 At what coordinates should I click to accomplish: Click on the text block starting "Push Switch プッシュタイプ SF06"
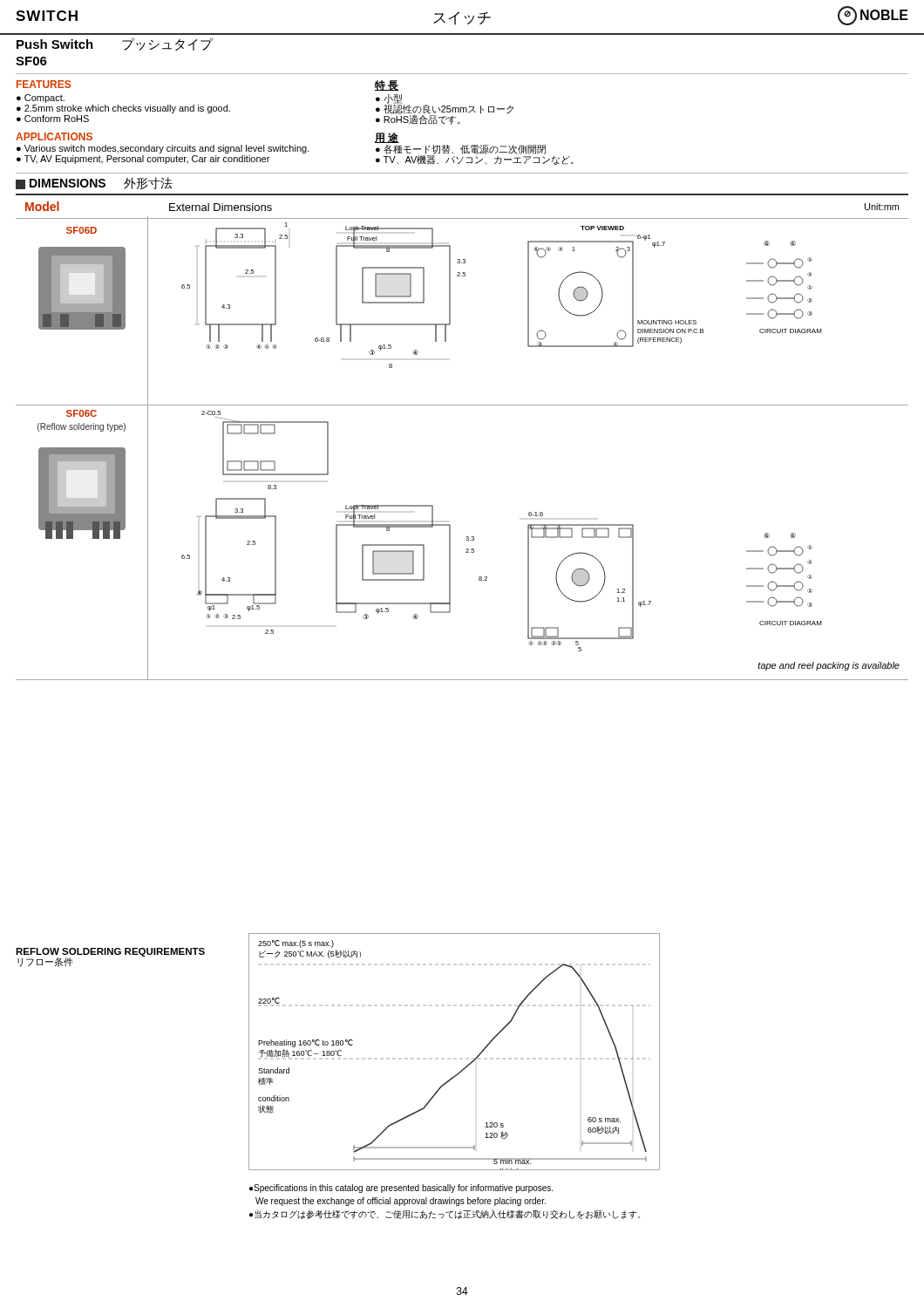(114, 52)
